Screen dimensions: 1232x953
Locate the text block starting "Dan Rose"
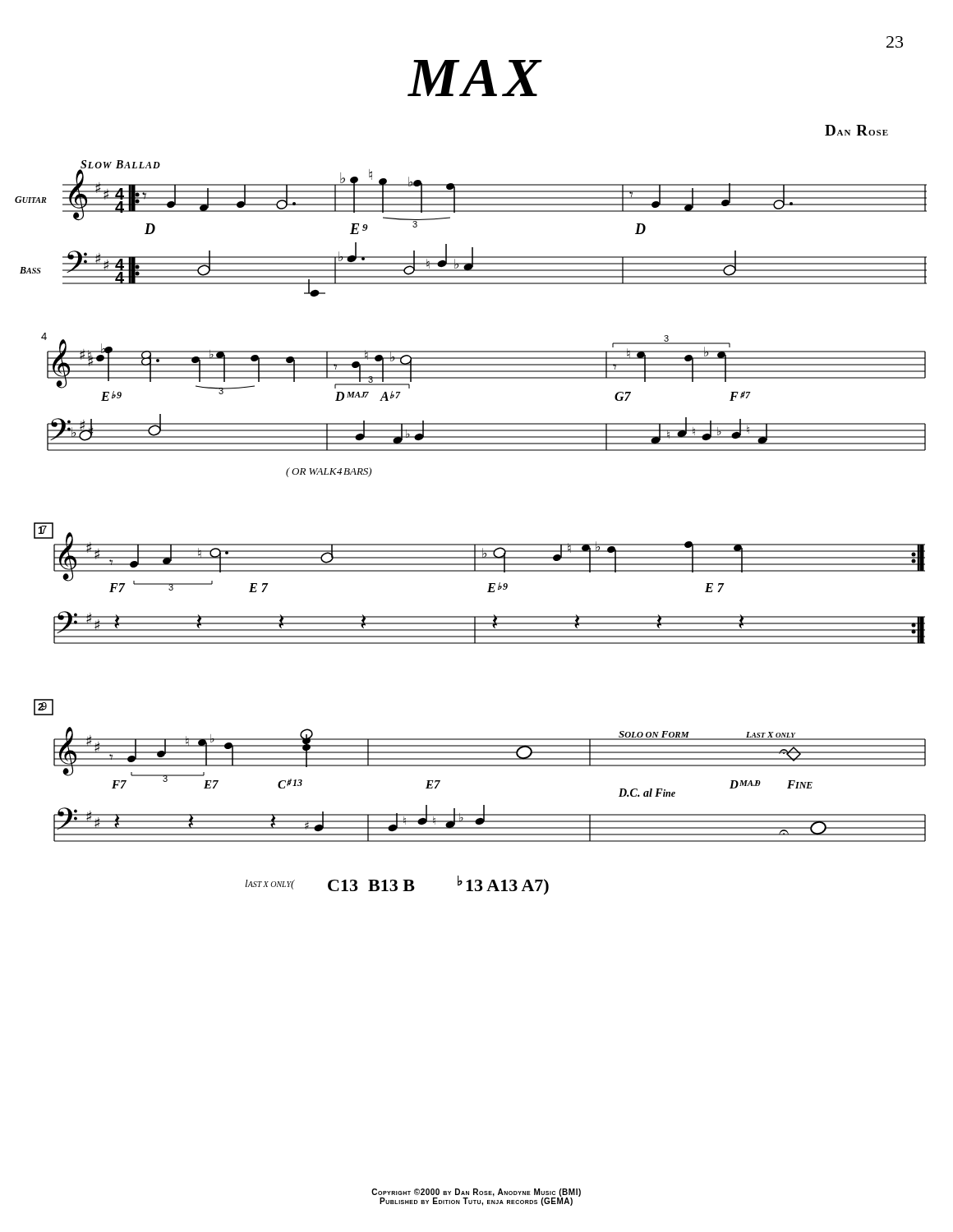coord(857,130)
